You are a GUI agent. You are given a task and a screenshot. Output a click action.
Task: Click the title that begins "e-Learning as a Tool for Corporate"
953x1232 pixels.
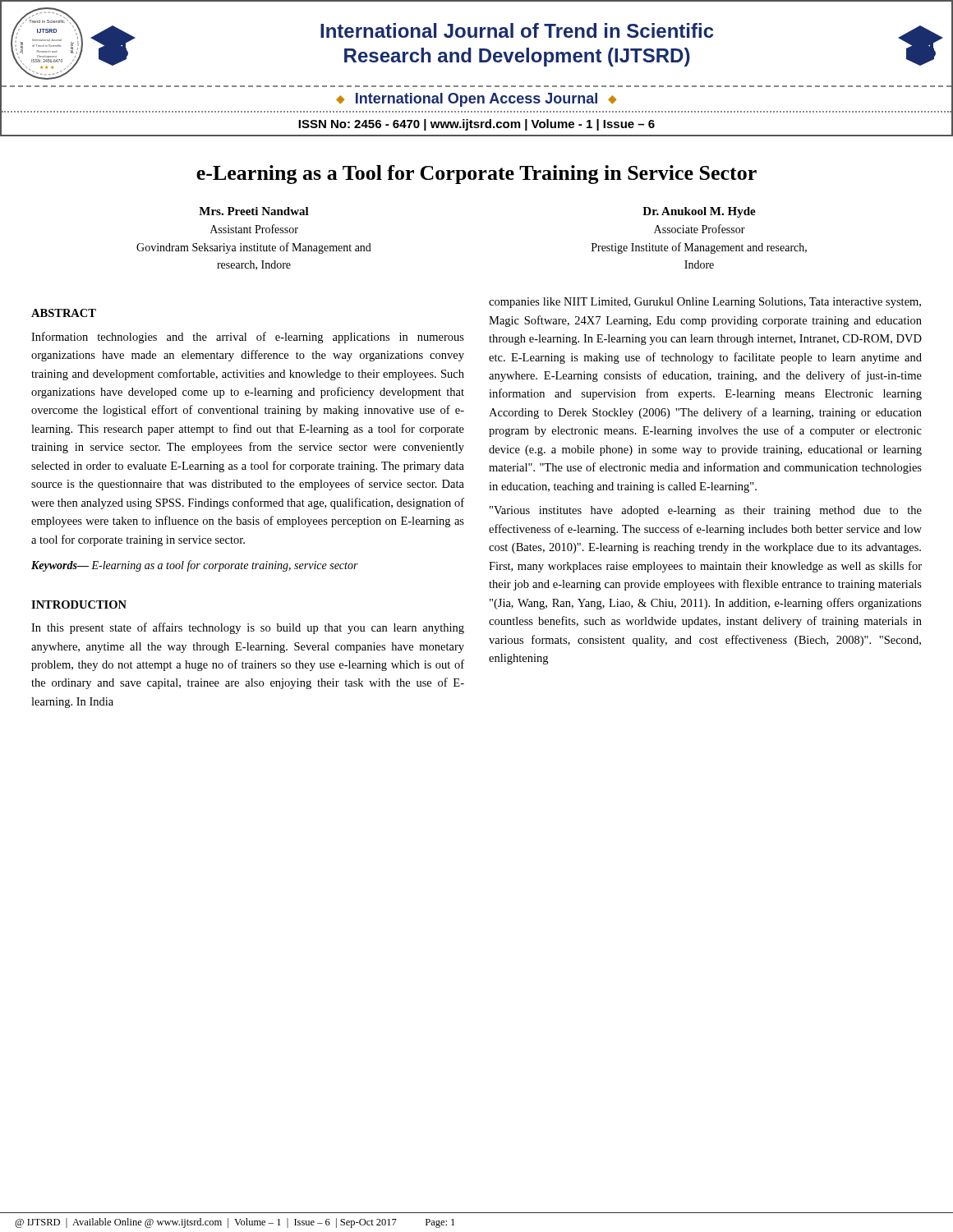476,173
